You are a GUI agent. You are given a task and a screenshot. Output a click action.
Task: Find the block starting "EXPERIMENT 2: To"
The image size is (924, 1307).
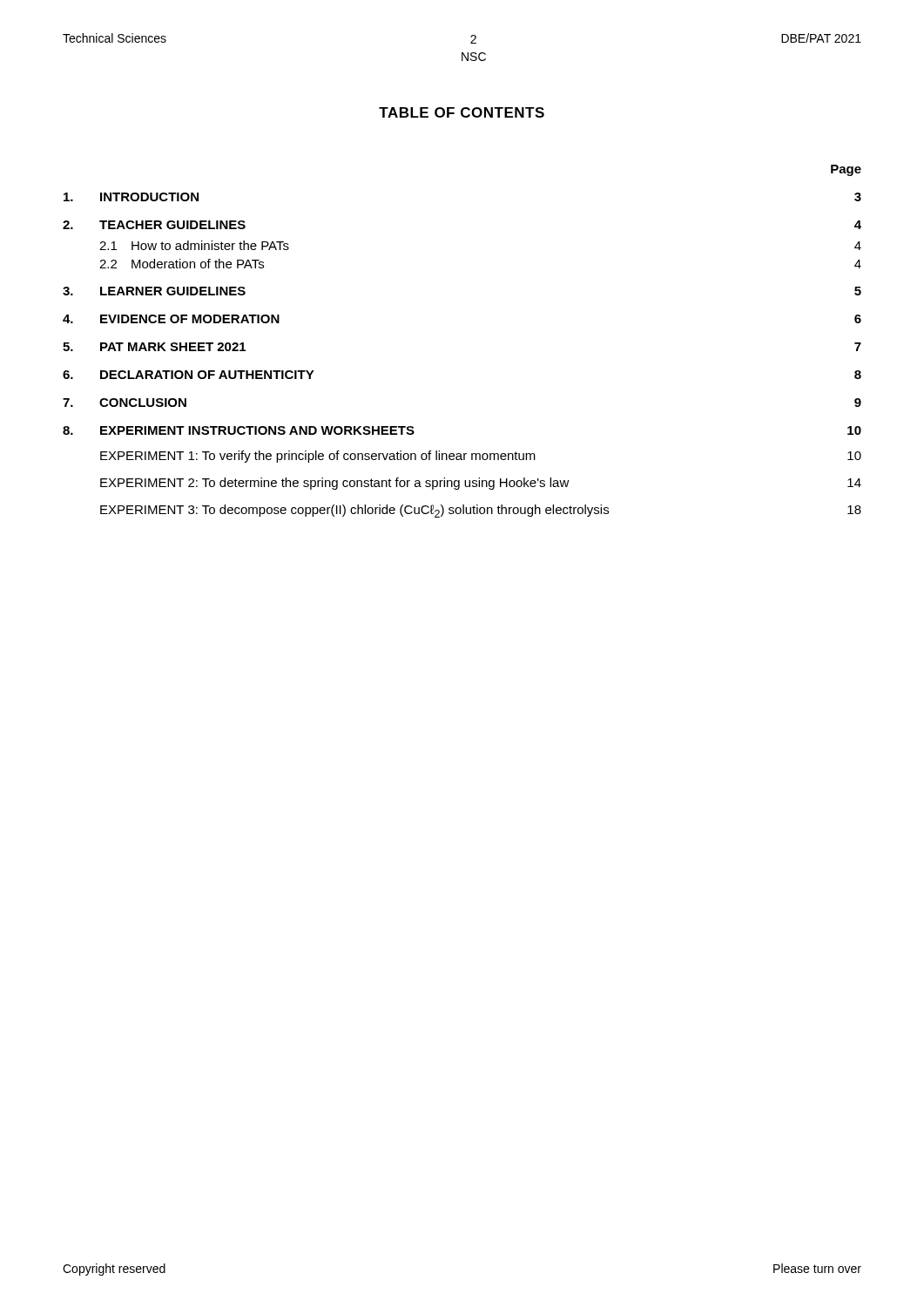(x=480, y=482)
